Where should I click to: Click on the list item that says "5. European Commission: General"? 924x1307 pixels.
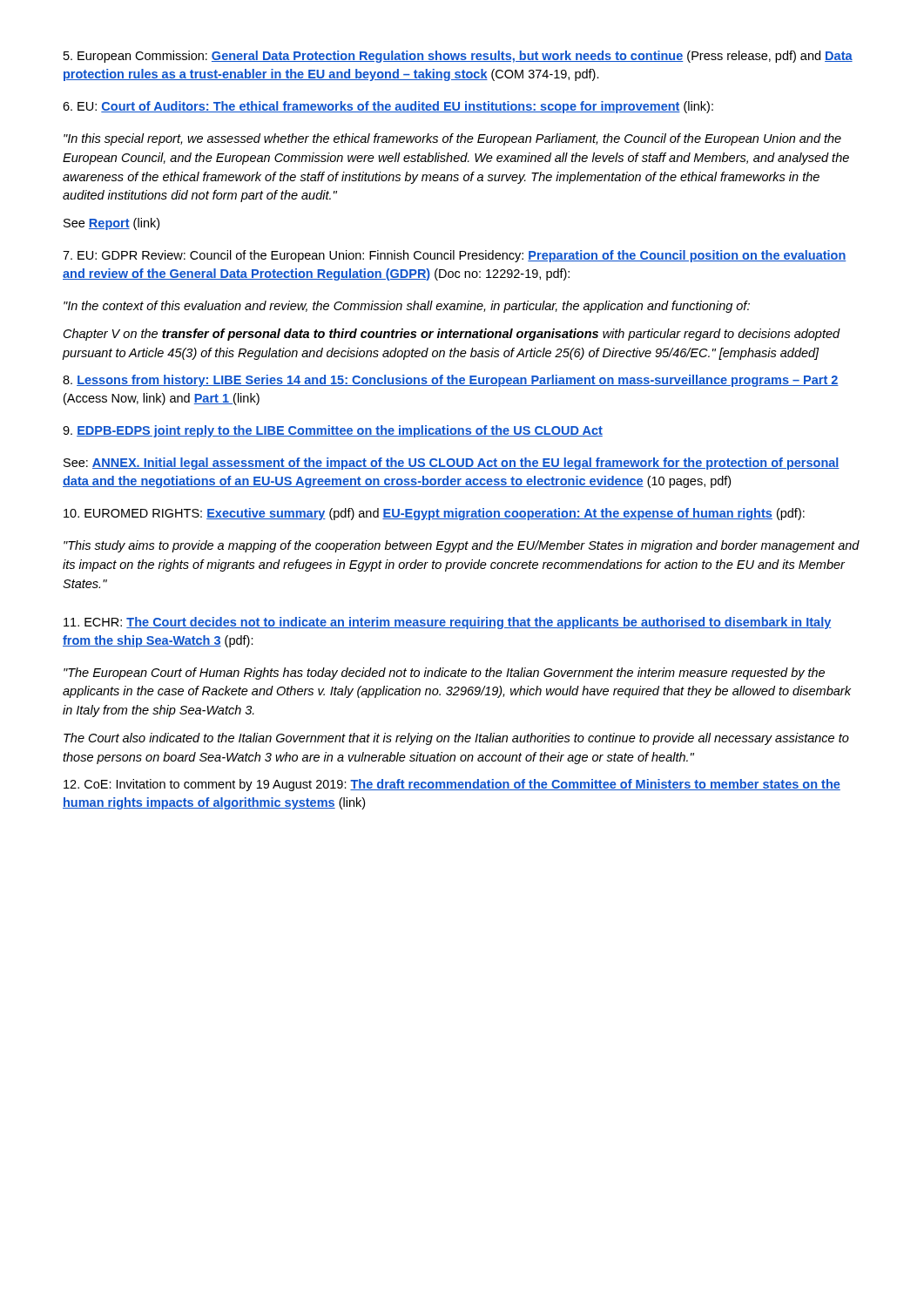point(457,65)
